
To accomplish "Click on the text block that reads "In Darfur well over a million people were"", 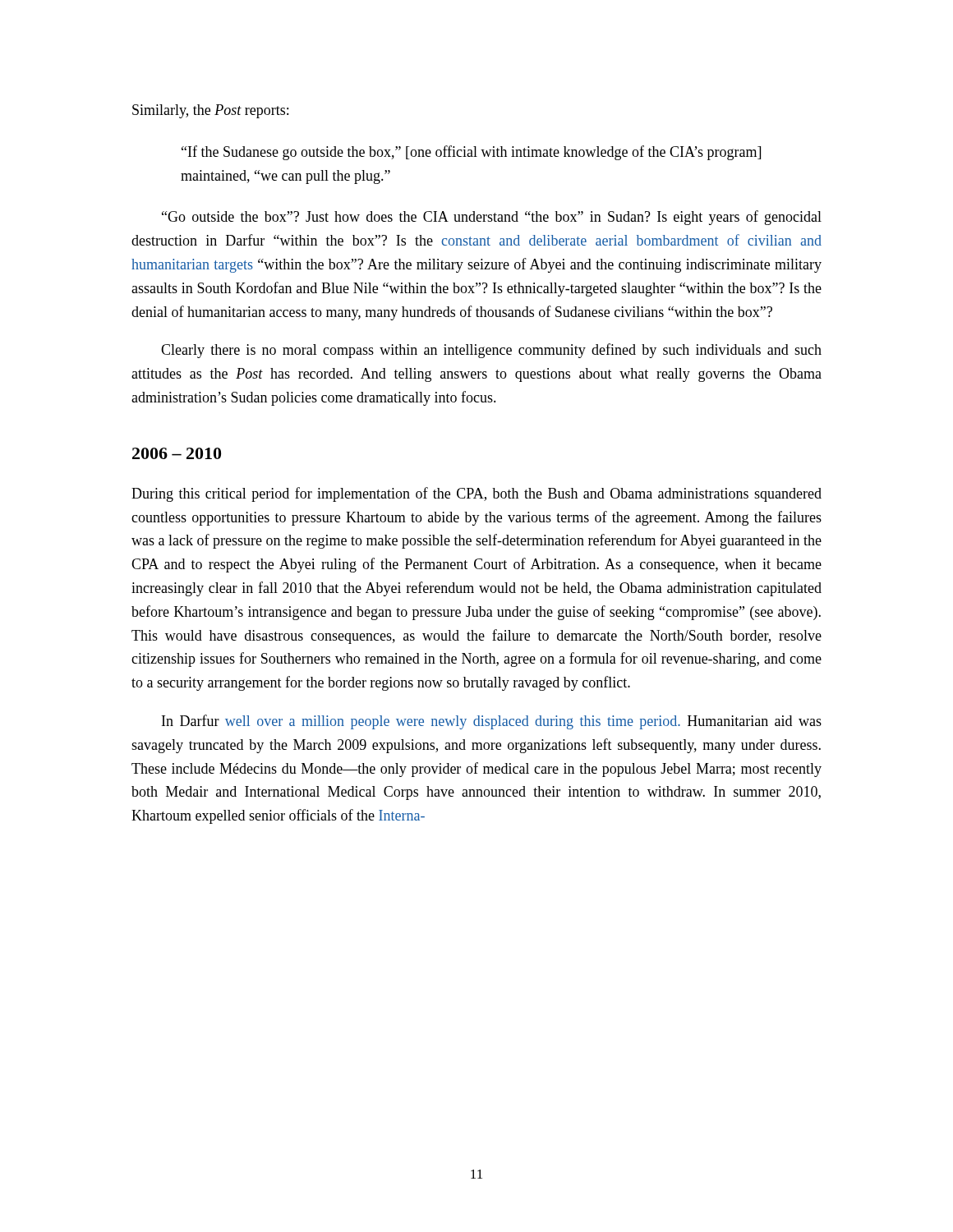I will 476,768.
